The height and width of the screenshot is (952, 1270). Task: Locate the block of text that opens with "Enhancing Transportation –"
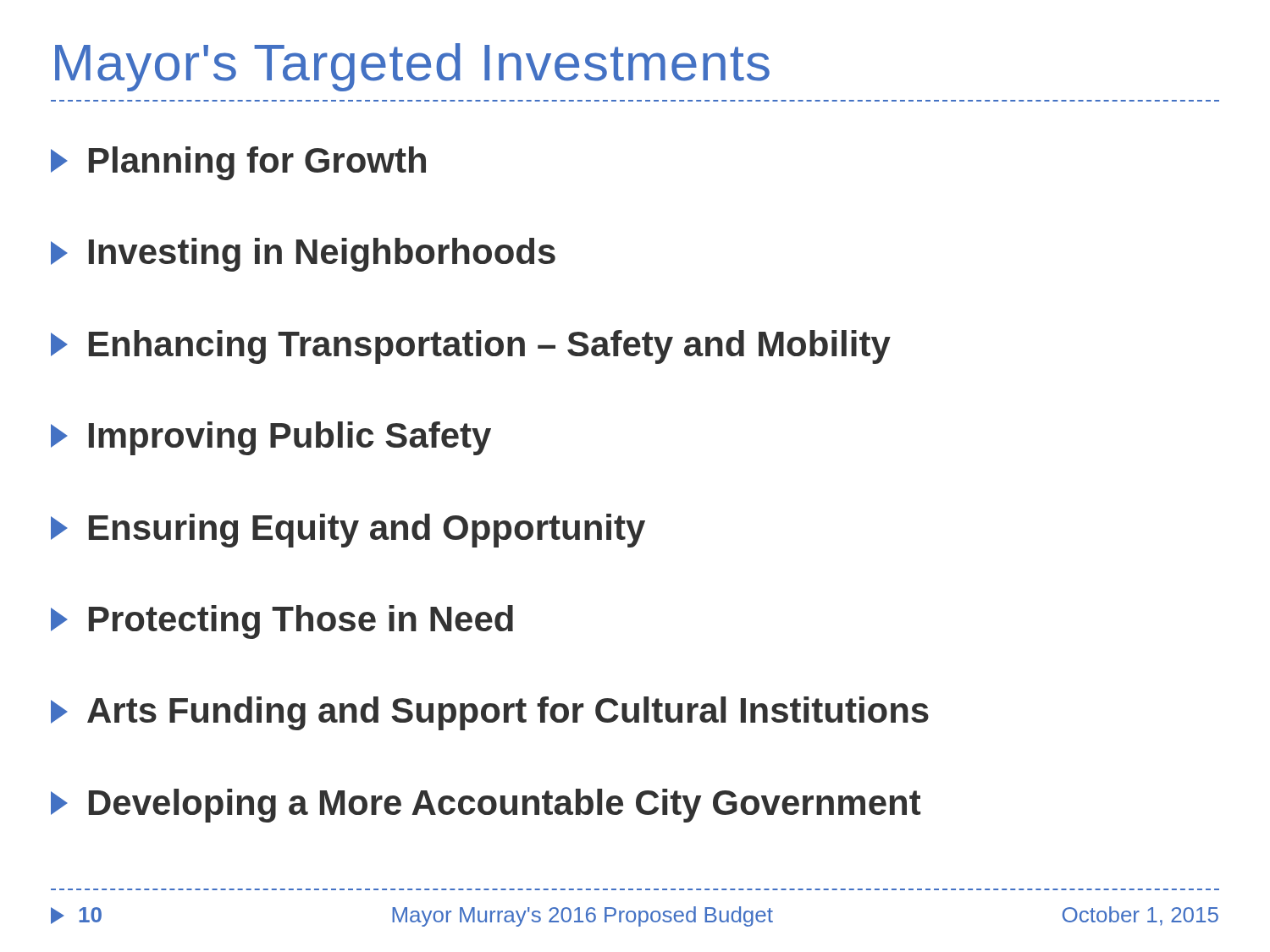(x=471, y=344)
